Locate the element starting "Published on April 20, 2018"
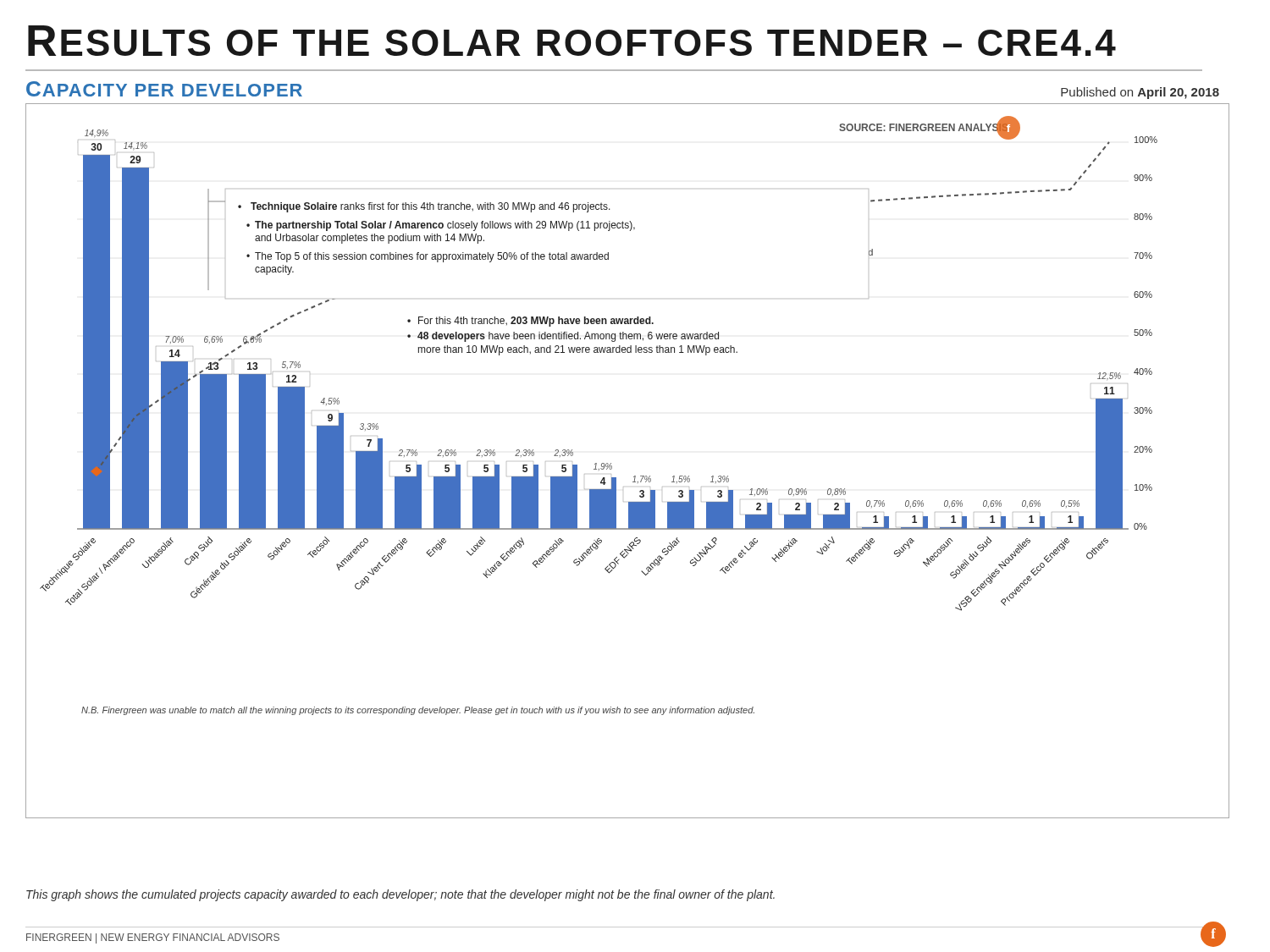The width and height of the screenshot is (1270, 952). click(1140, 92)
